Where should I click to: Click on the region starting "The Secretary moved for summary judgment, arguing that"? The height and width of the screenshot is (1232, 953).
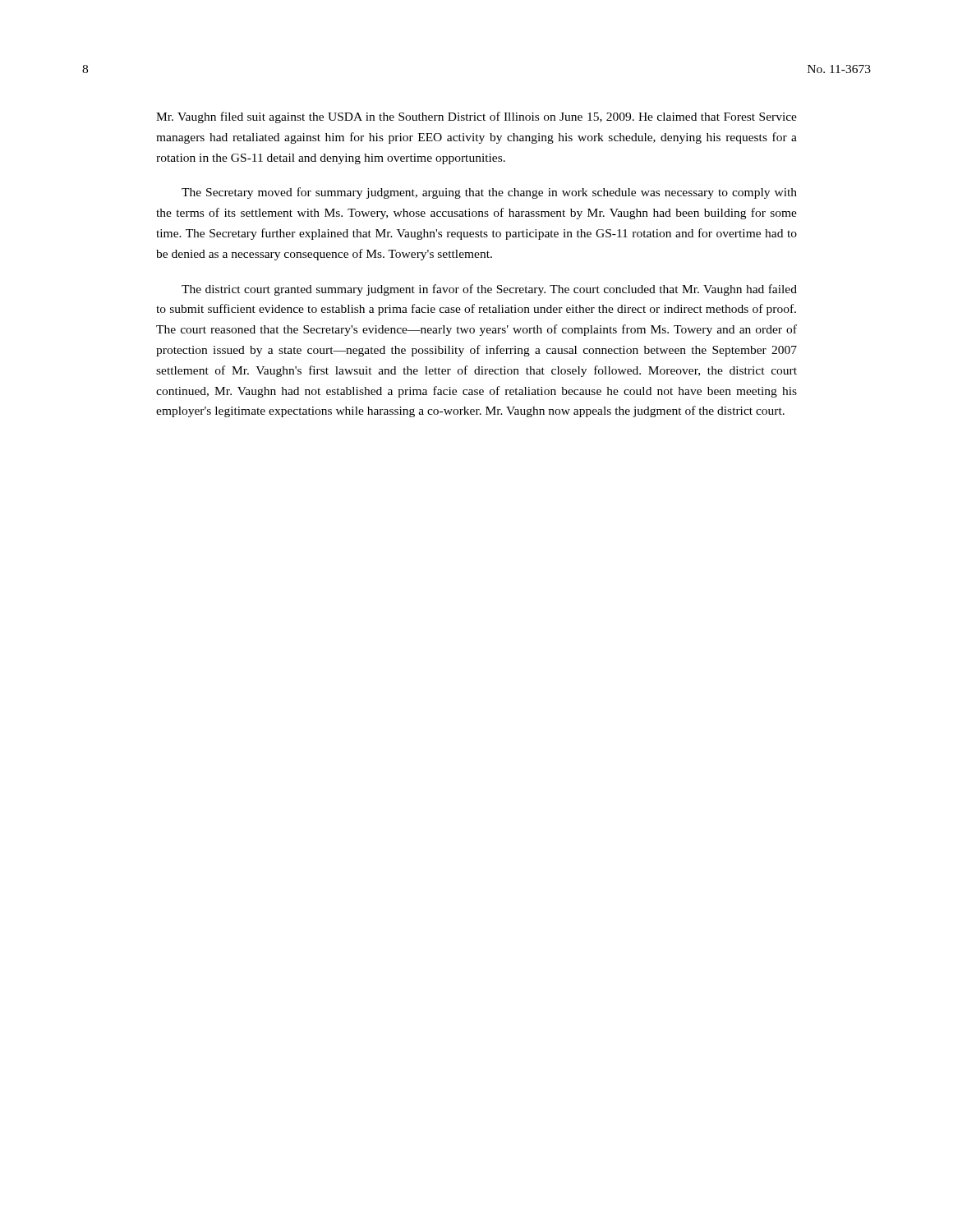[x=476, y=223]
